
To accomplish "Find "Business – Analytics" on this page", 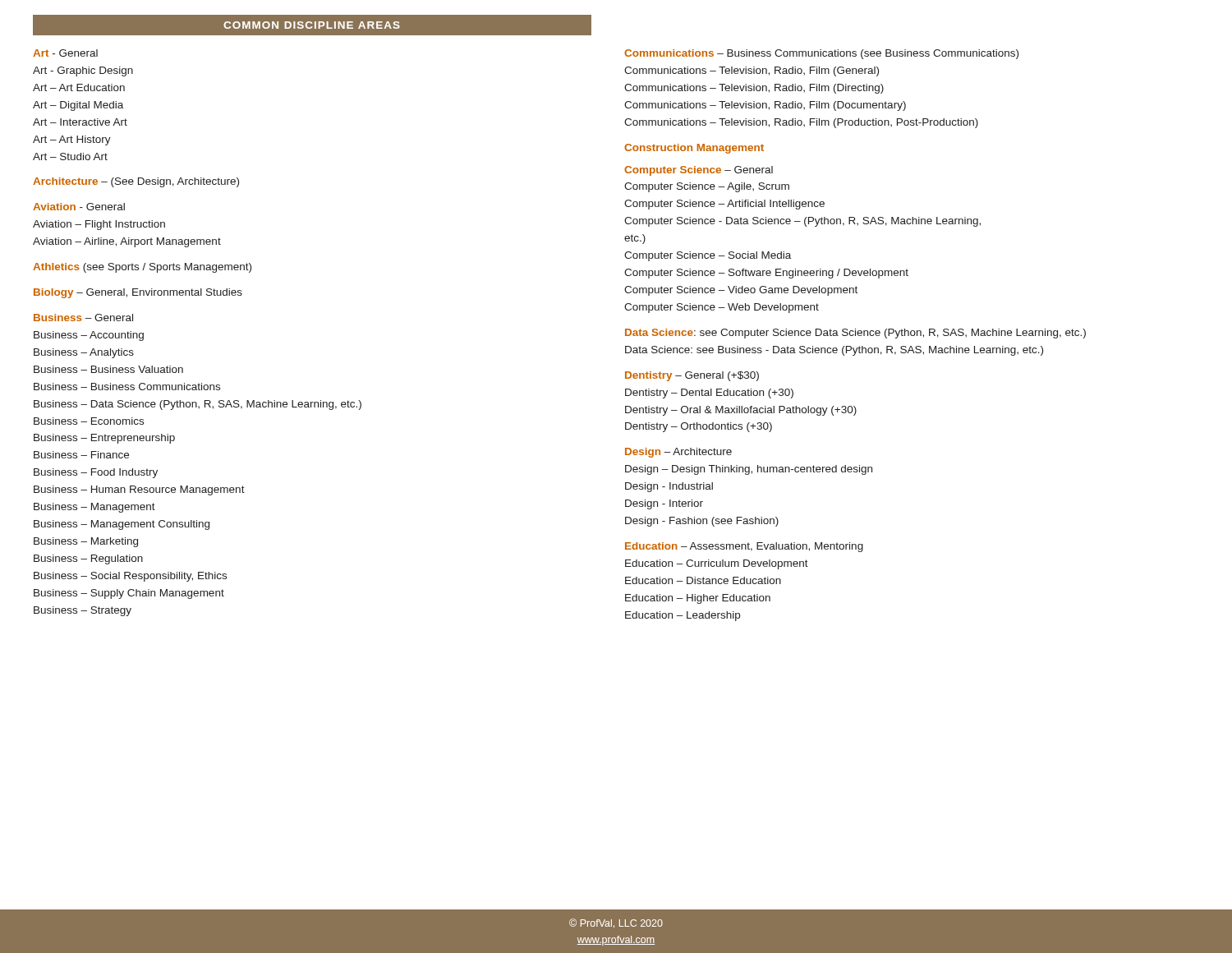I will 83,352.
